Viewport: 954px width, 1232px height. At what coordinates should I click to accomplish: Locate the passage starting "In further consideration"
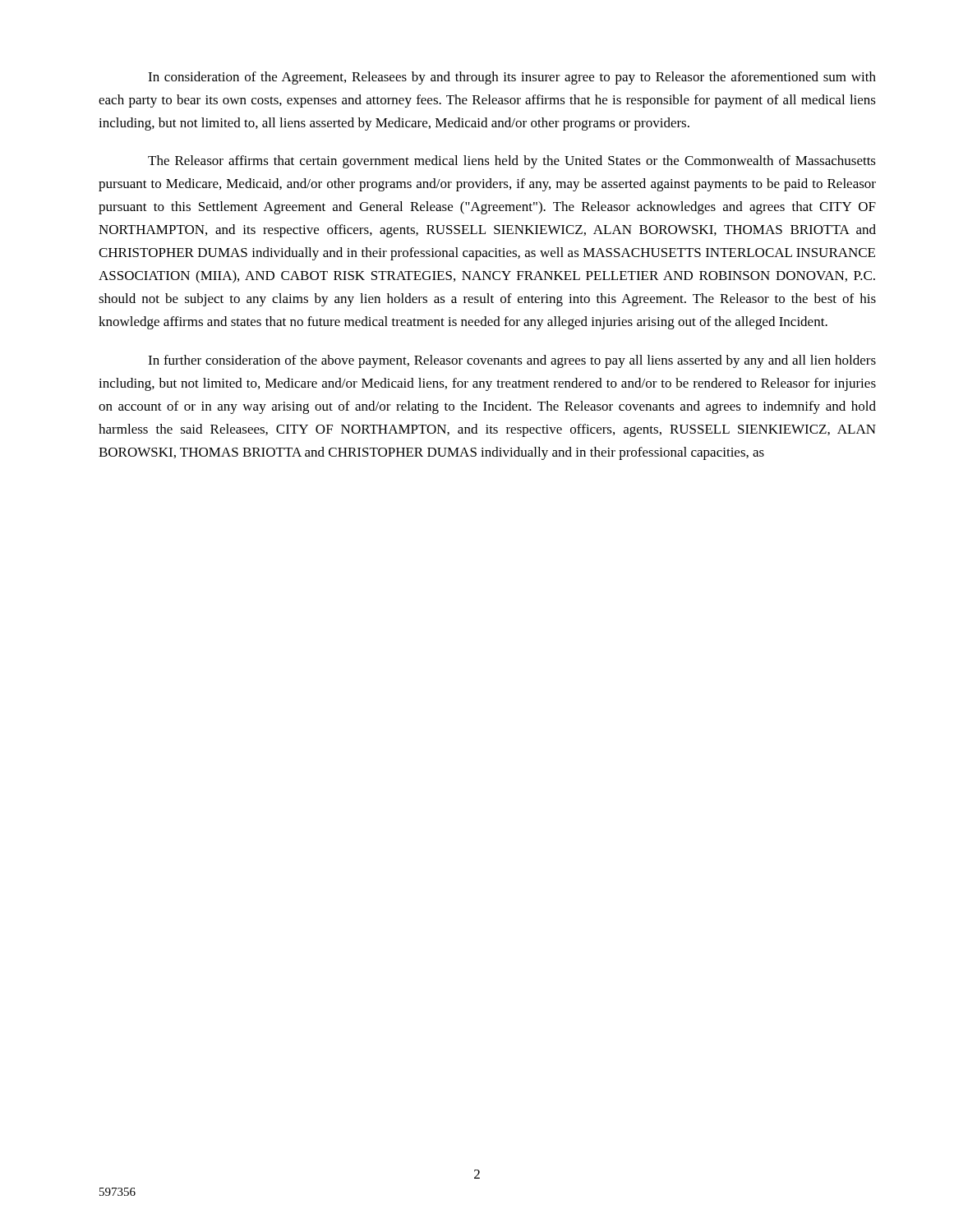(487, 406)
